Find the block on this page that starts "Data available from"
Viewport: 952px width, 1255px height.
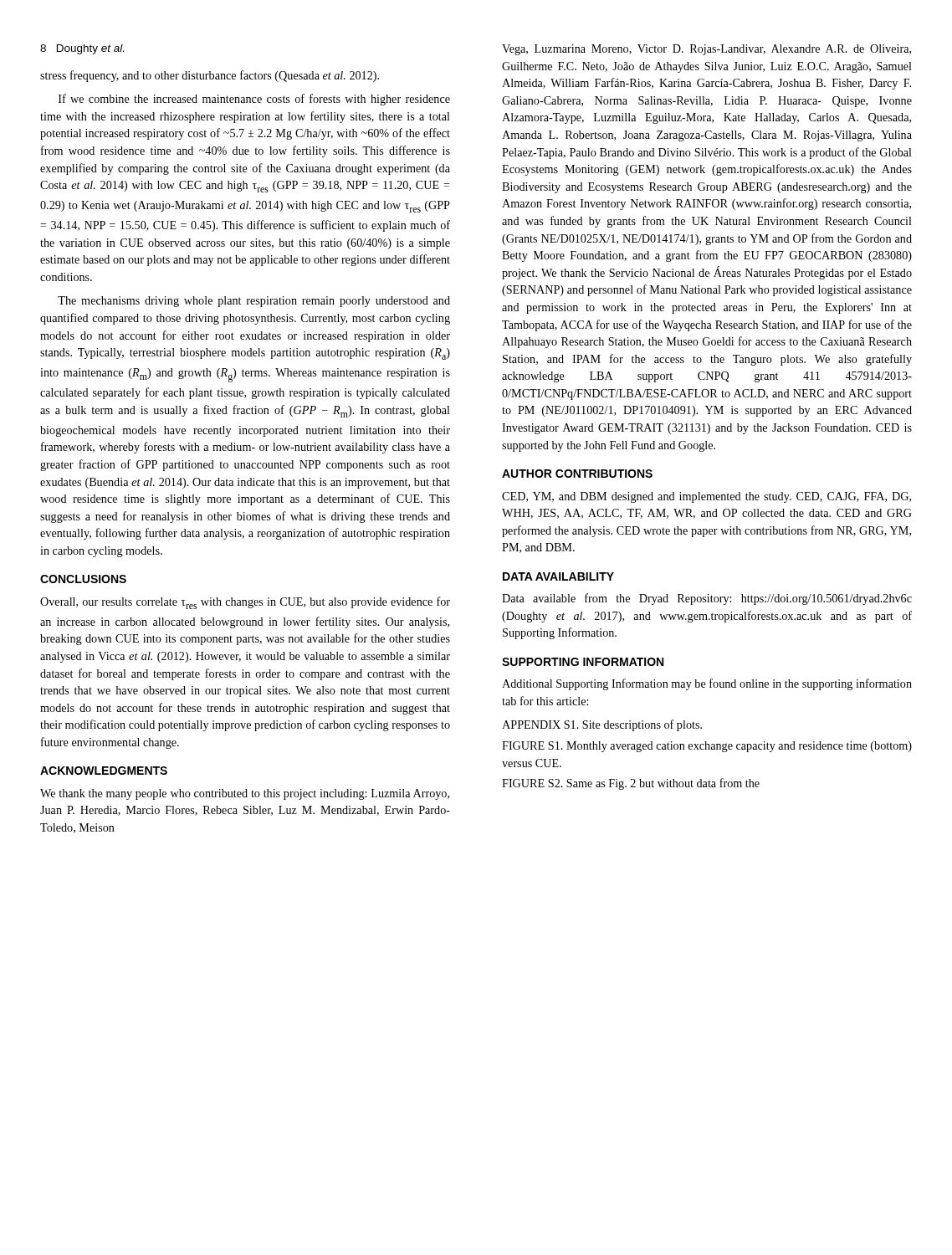point(707,616)
